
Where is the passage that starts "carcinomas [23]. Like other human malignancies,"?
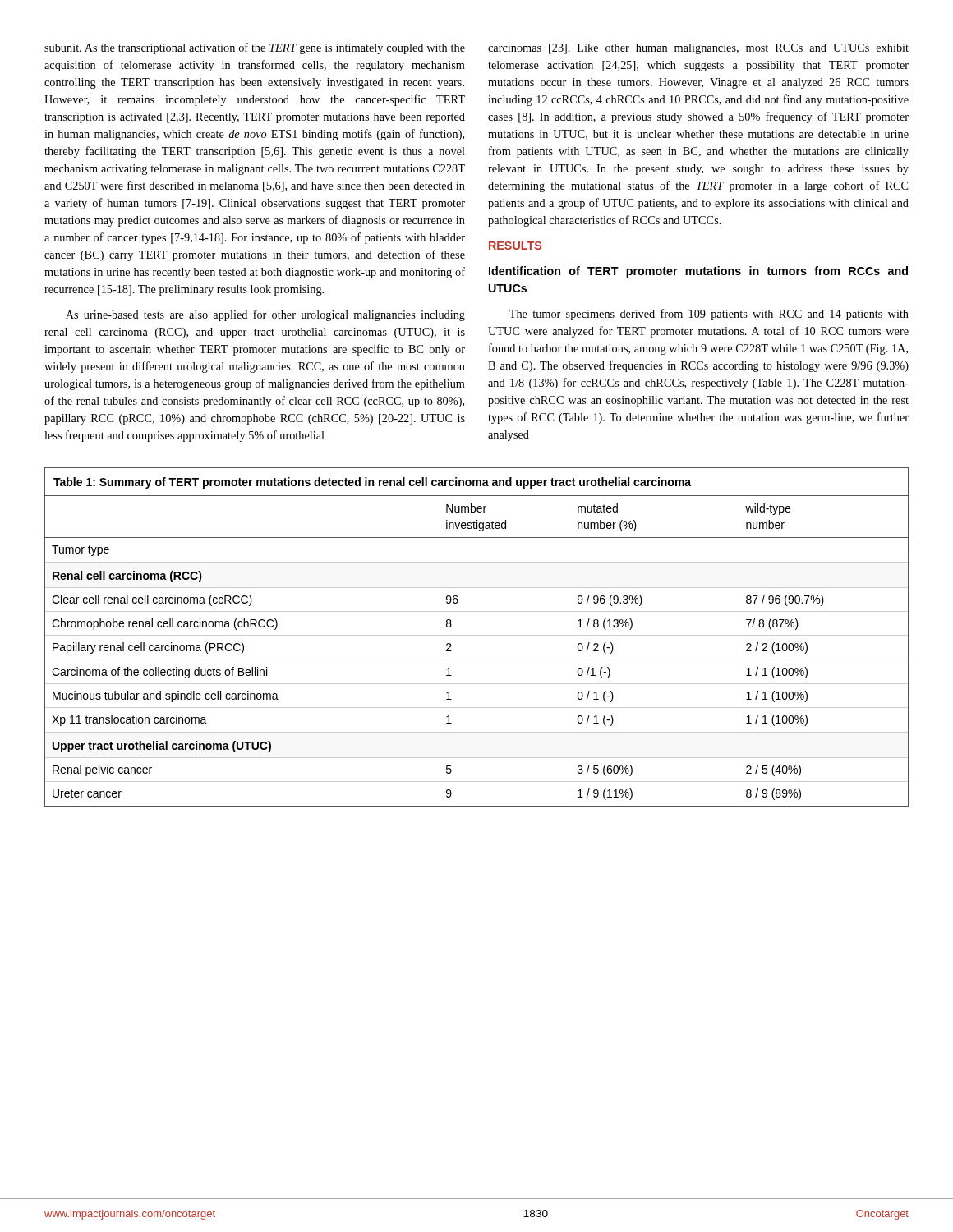point(698,134)
